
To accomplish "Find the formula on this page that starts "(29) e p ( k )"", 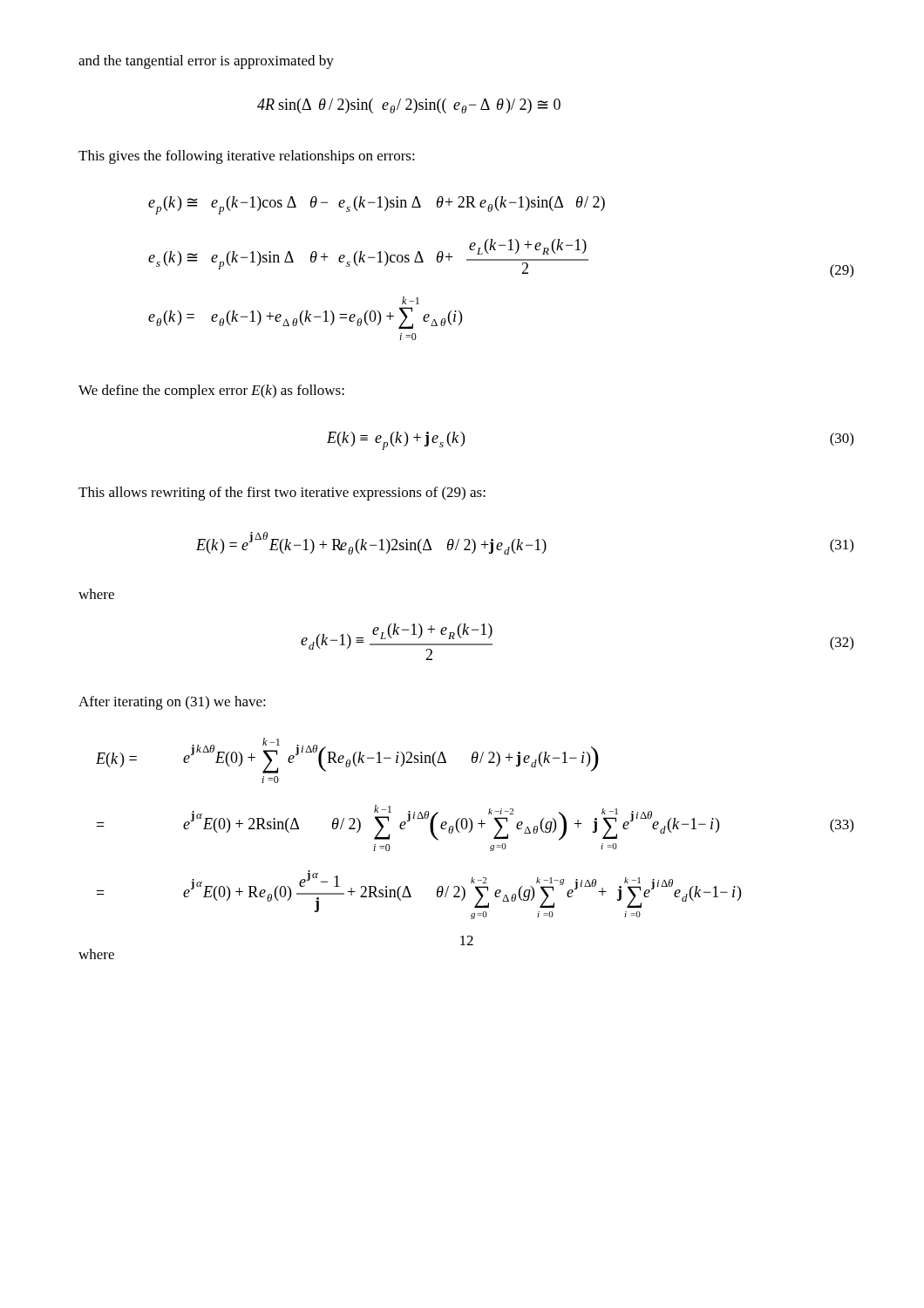I will tap(501, 270).
